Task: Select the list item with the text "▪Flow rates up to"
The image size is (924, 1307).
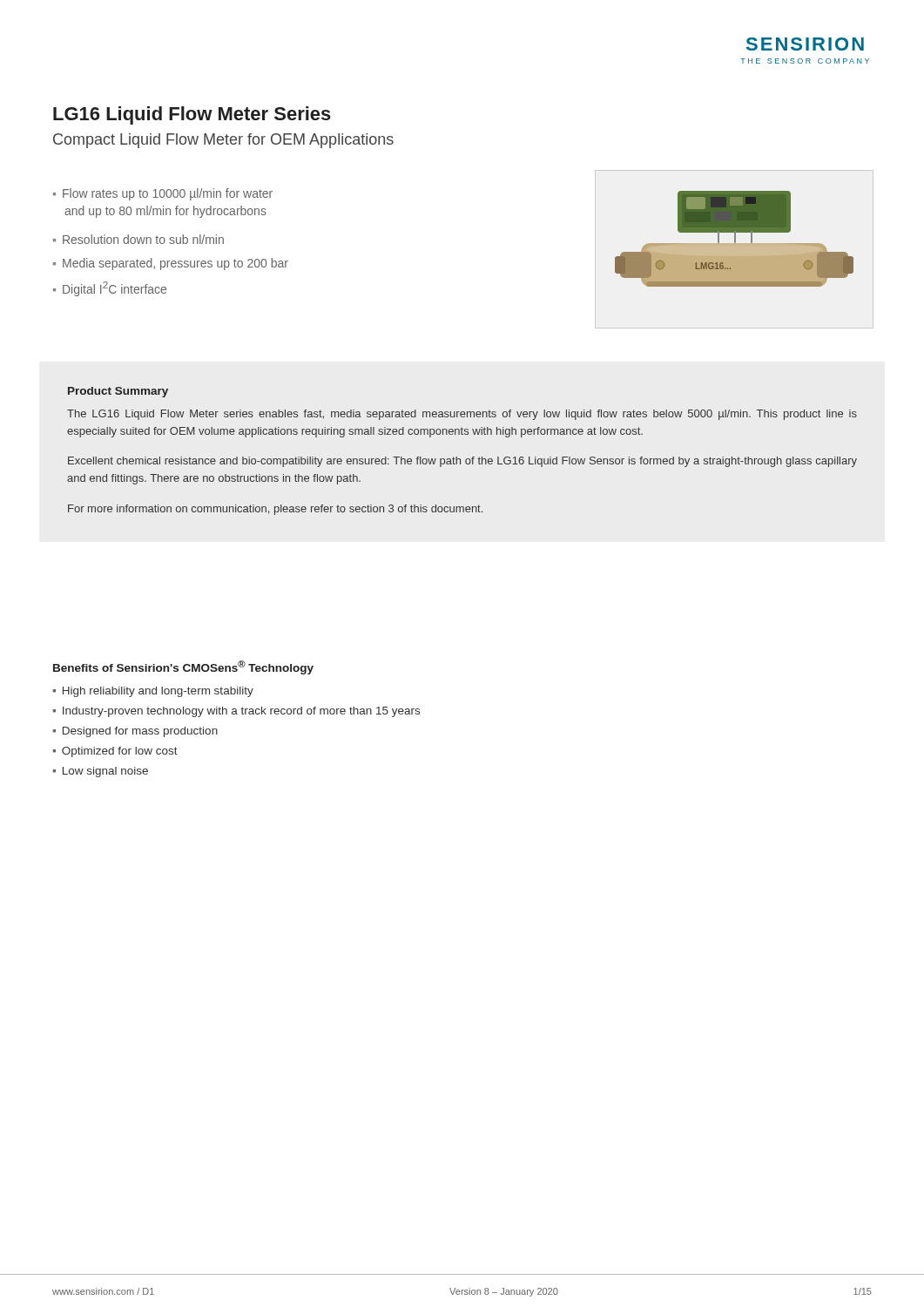Action: pos(163,202)
